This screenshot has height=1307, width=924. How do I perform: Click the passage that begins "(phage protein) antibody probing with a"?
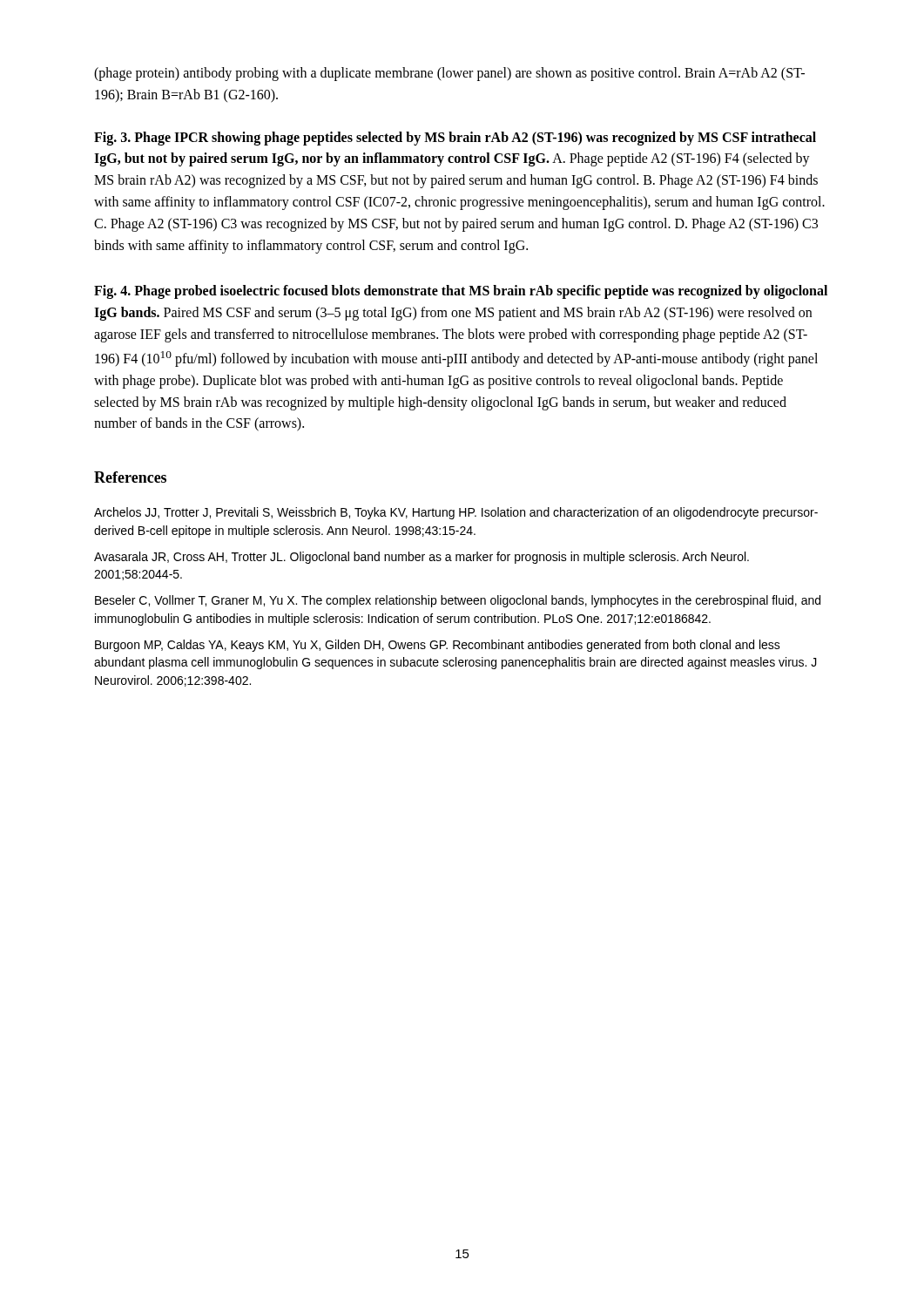[450, 84]
